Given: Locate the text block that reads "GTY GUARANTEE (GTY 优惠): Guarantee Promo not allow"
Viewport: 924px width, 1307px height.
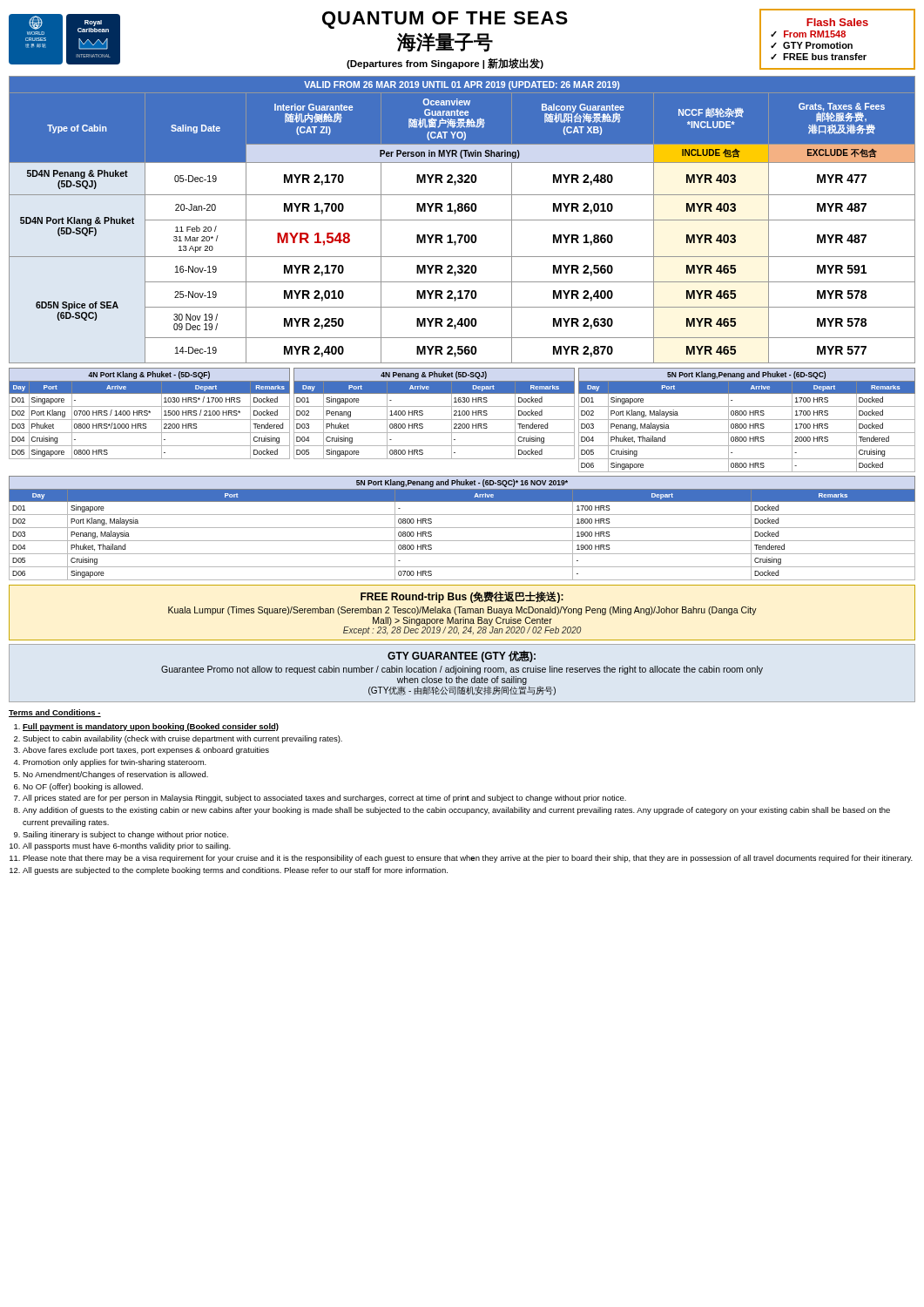Looking at the screenshot, I should 462,673.
